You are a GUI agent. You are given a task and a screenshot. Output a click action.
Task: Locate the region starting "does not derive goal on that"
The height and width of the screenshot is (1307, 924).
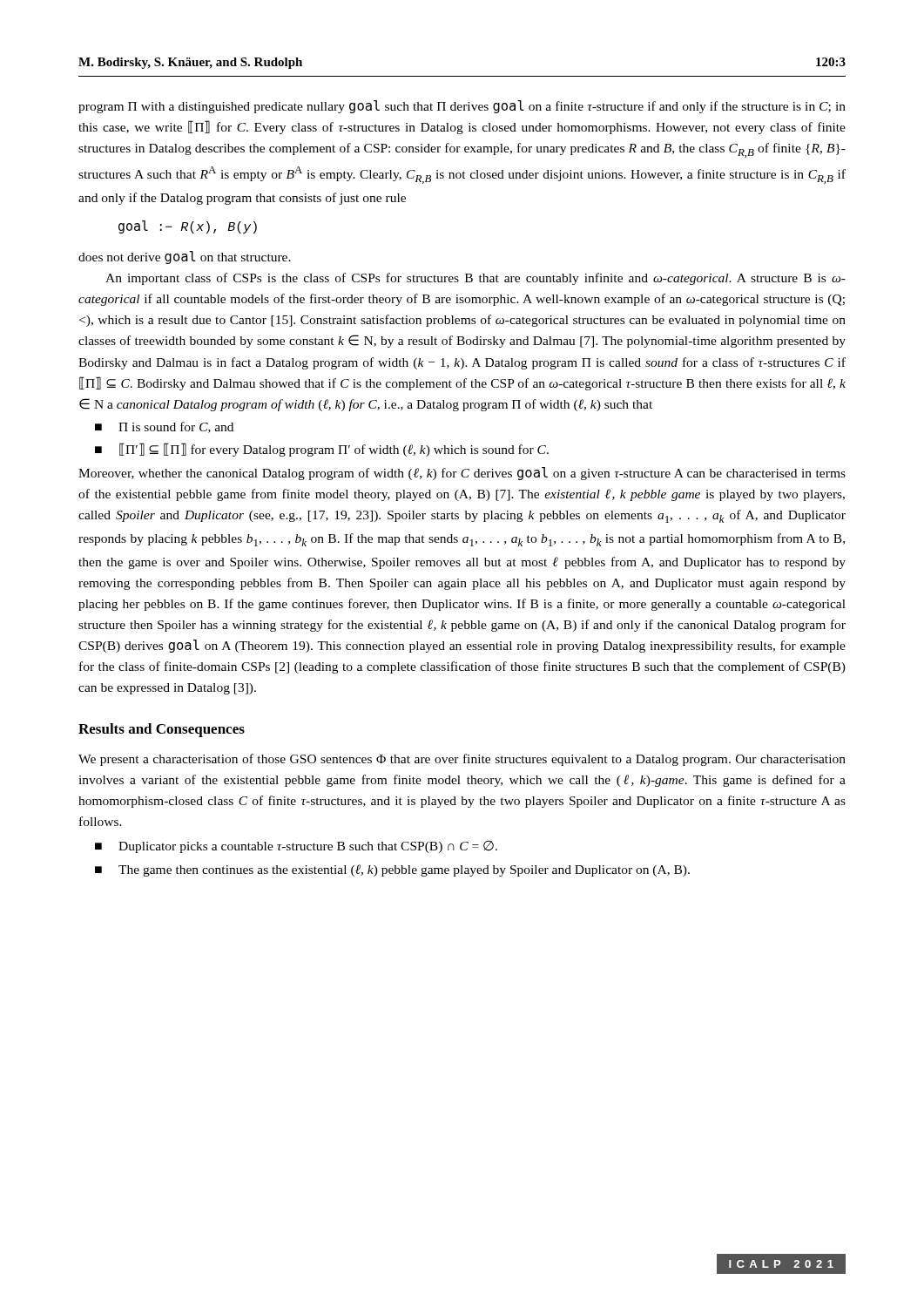click(x=185, y=257)
